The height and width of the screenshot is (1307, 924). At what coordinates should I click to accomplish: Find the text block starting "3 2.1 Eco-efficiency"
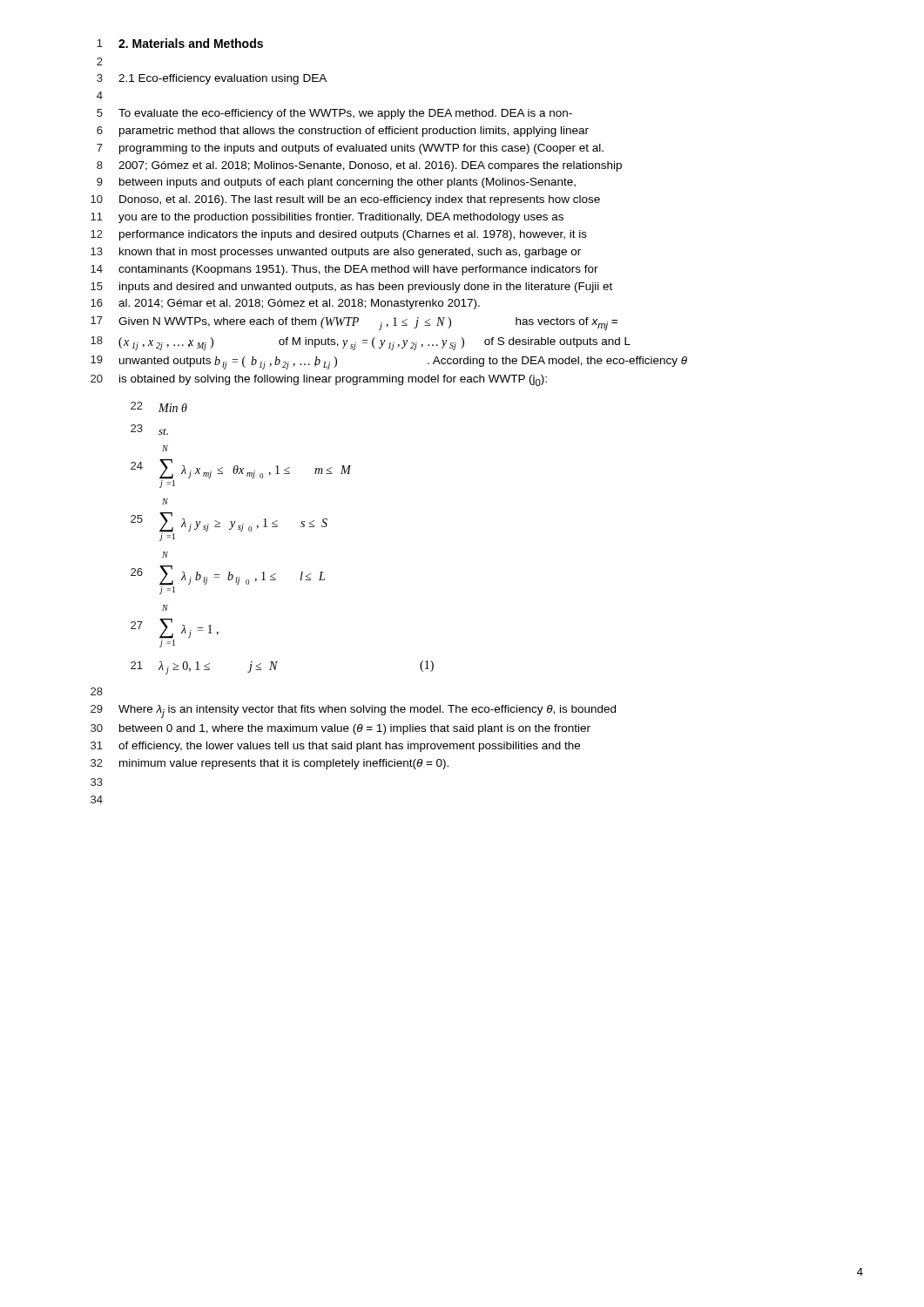(x=212, y=79)
